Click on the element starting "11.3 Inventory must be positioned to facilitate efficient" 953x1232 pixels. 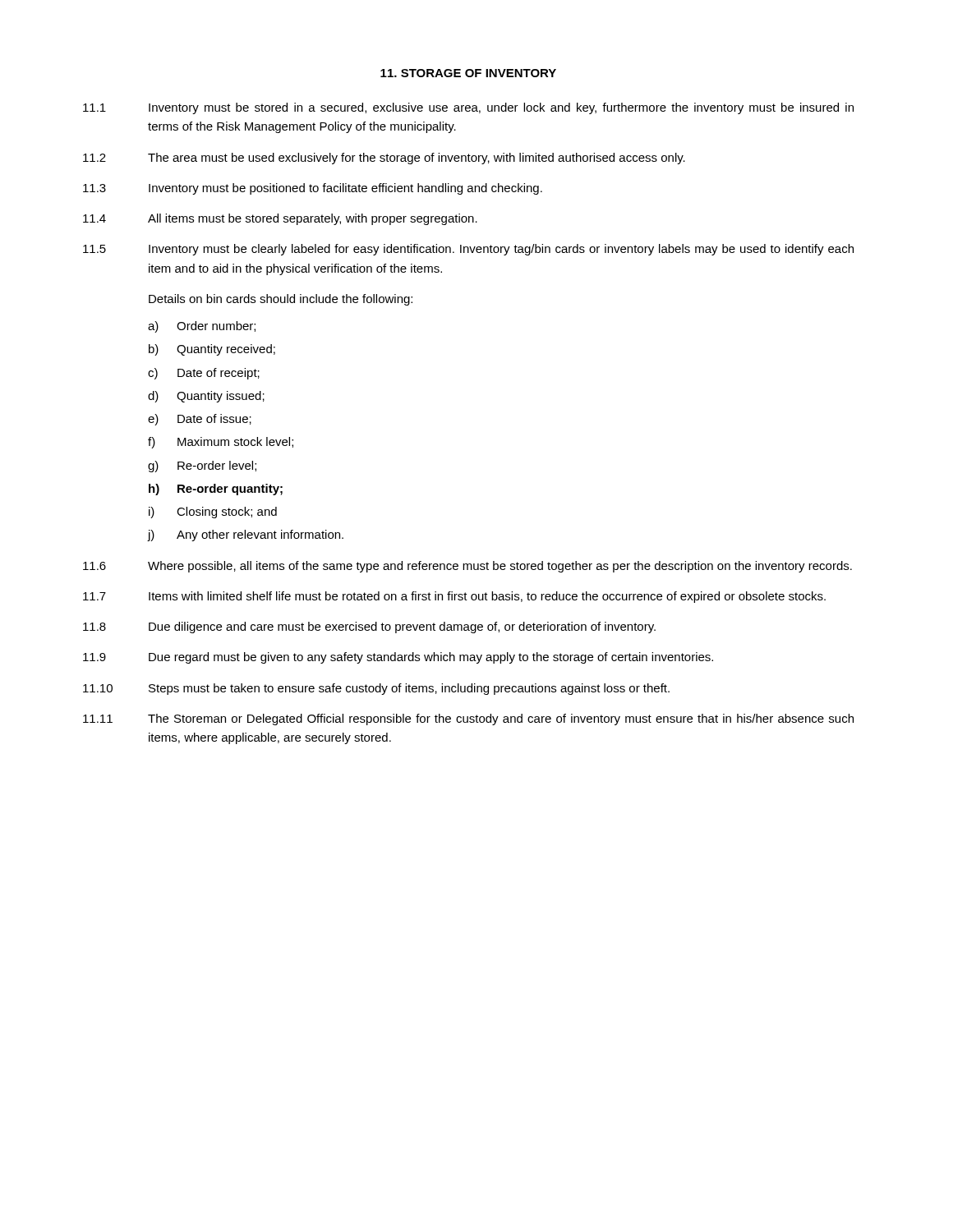click(468, 188)
